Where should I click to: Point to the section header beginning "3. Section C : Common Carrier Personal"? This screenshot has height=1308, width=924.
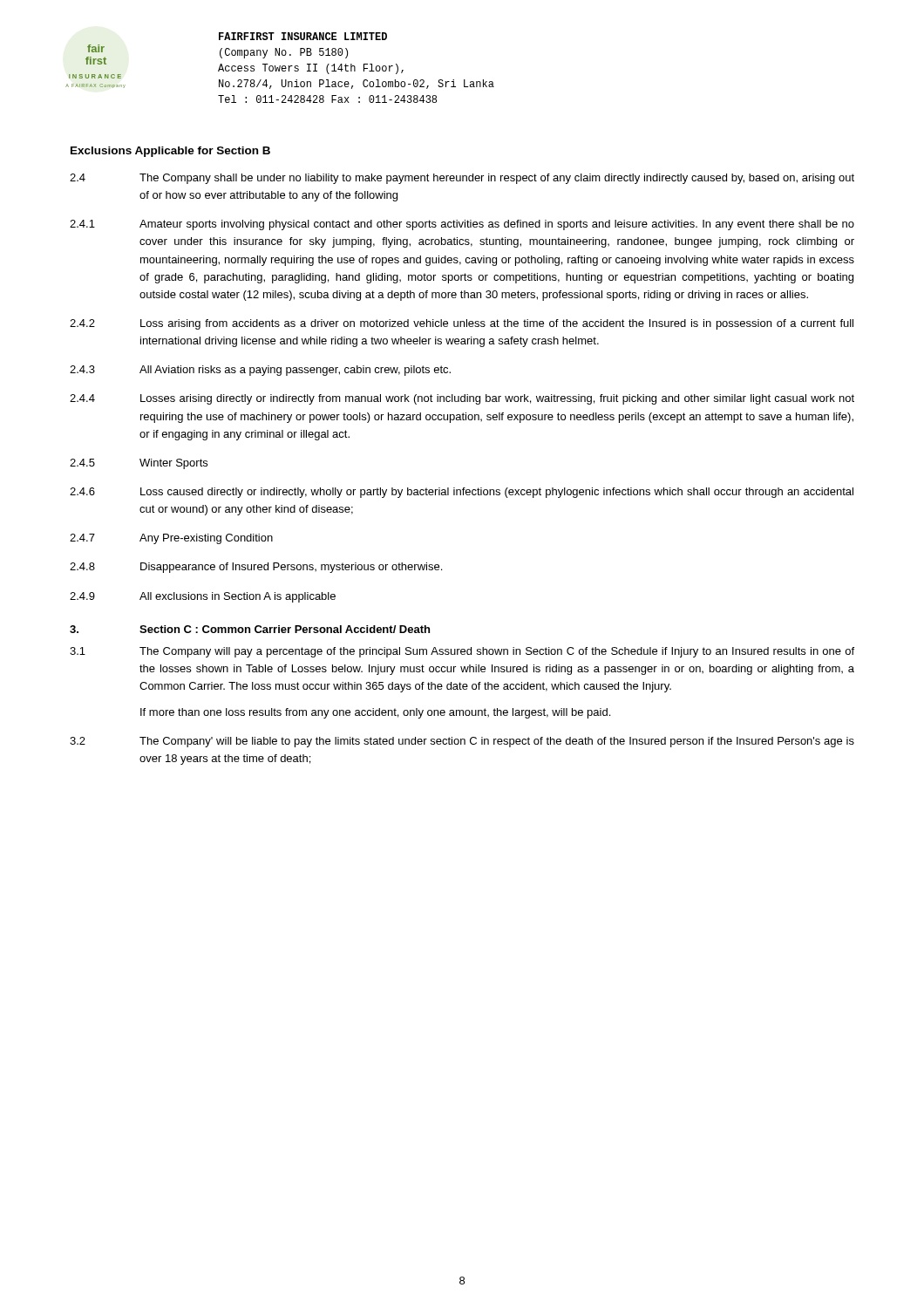click(250, 629)
